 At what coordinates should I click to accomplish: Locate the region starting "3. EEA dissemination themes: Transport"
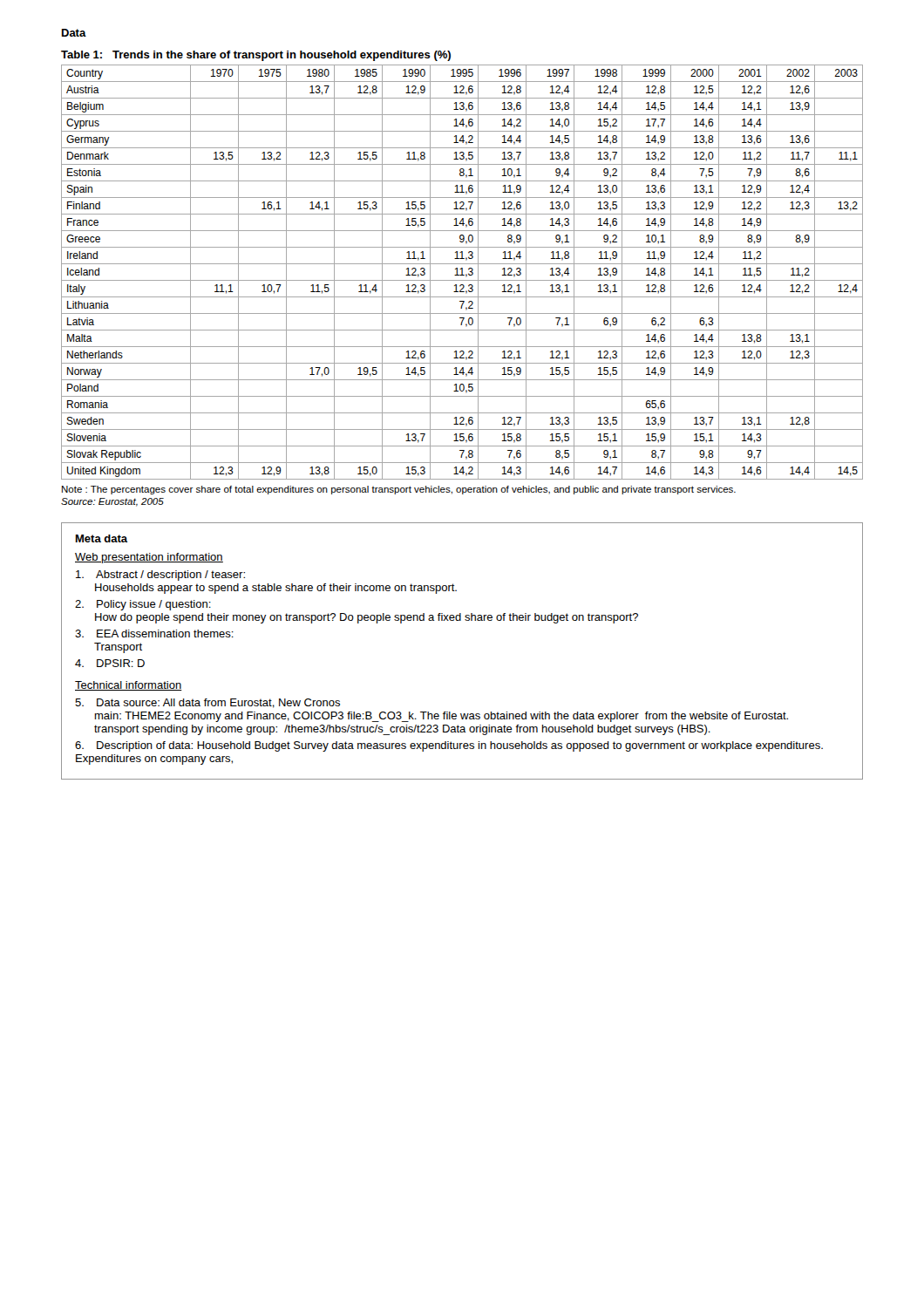pyautogui.click(x=154, y=634)
